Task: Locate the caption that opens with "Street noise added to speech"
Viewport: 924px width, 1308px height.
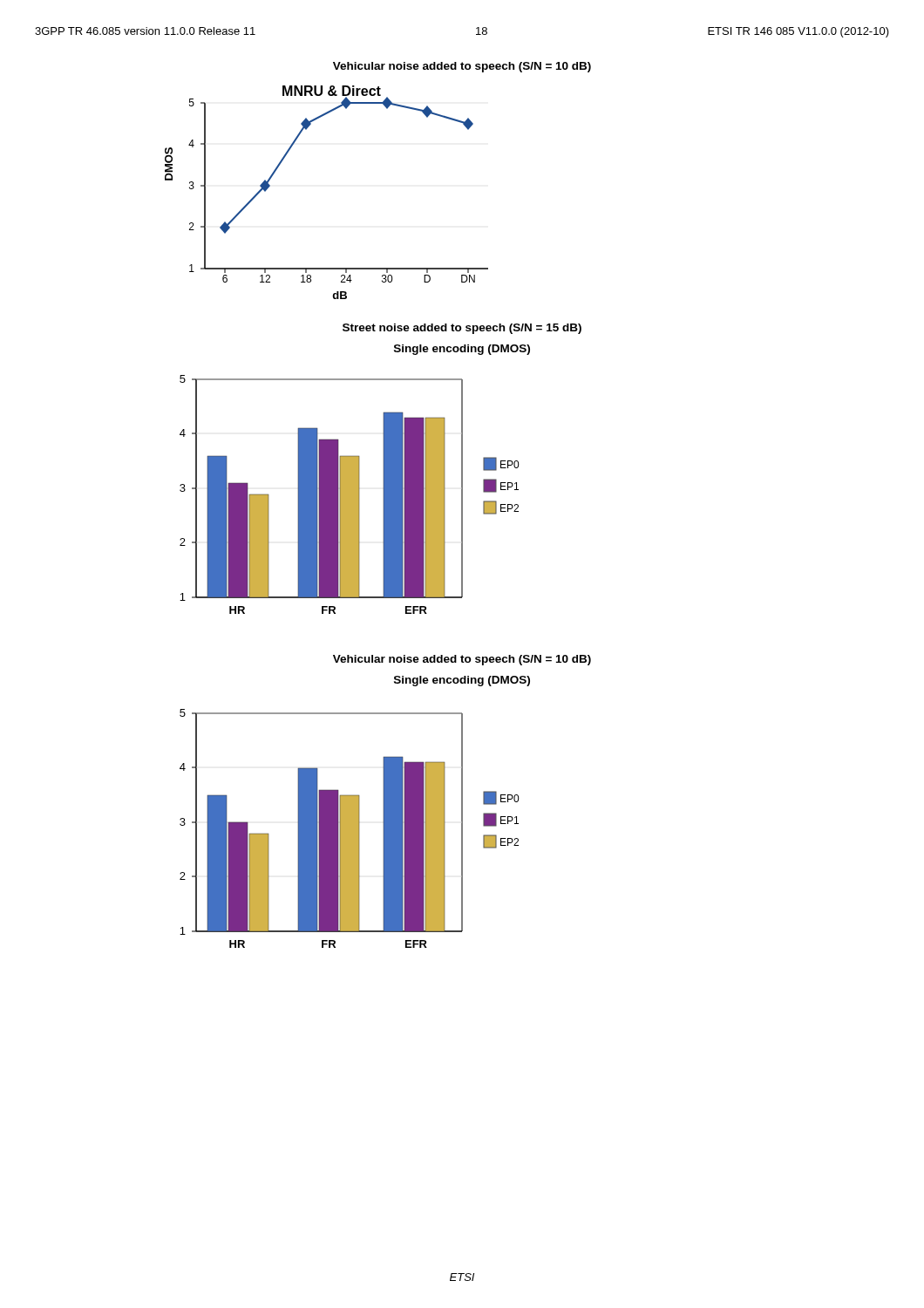Action: [462, 327]
